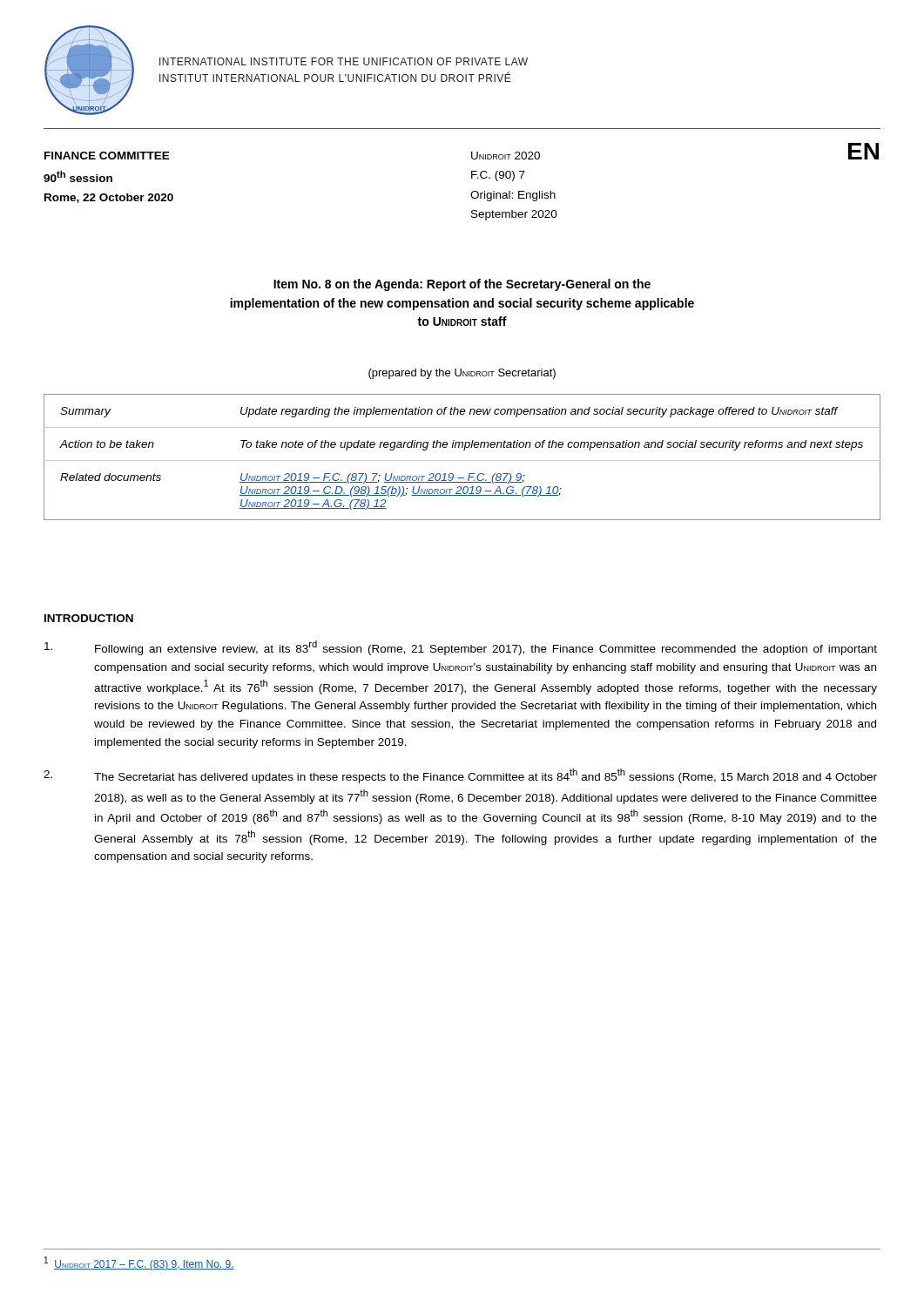Navigate to the text block starting "Item No. 8 on the Agenda:"

click(462, 303)
